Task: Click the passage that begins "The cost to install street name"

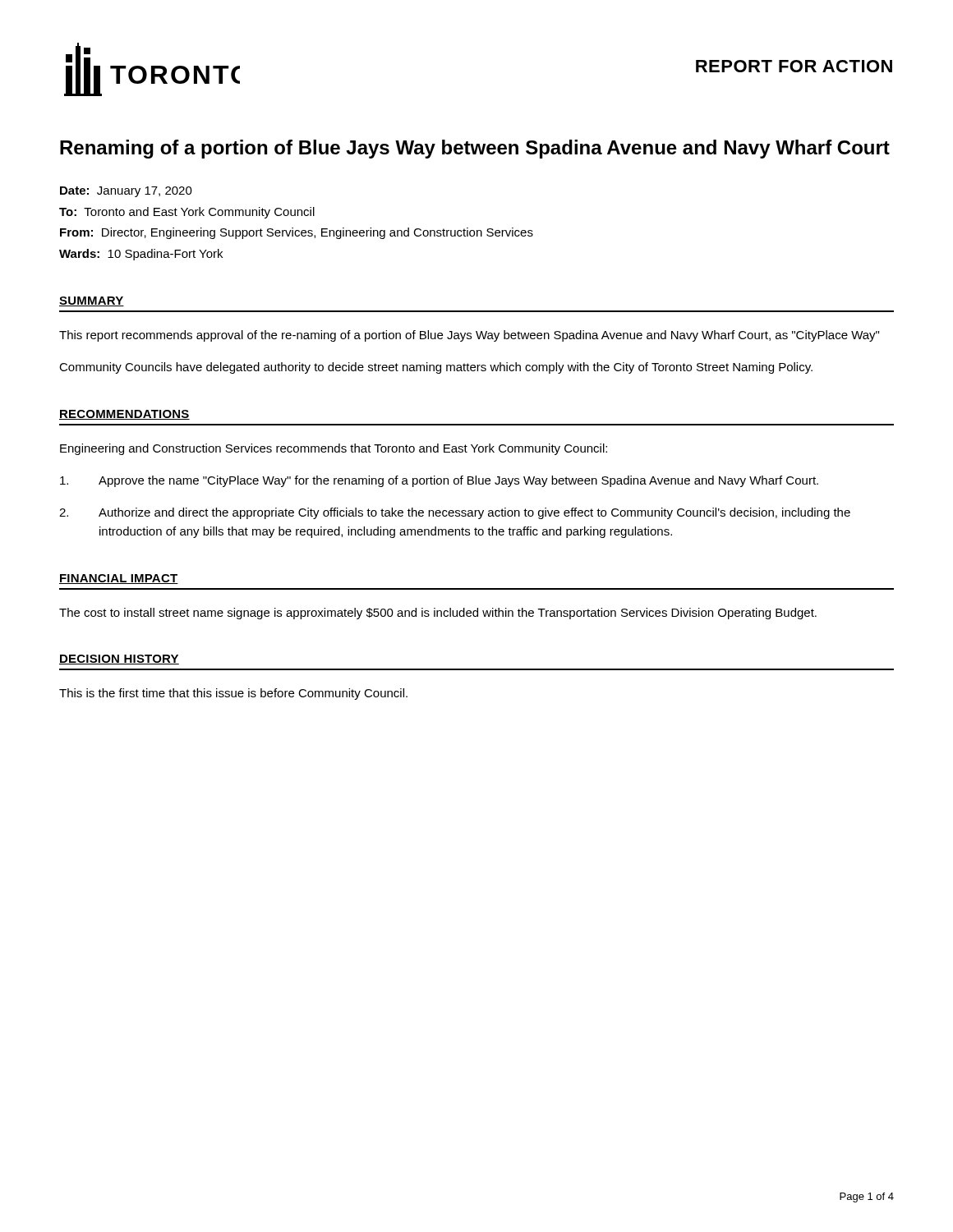Action: [x=438, y=612]
